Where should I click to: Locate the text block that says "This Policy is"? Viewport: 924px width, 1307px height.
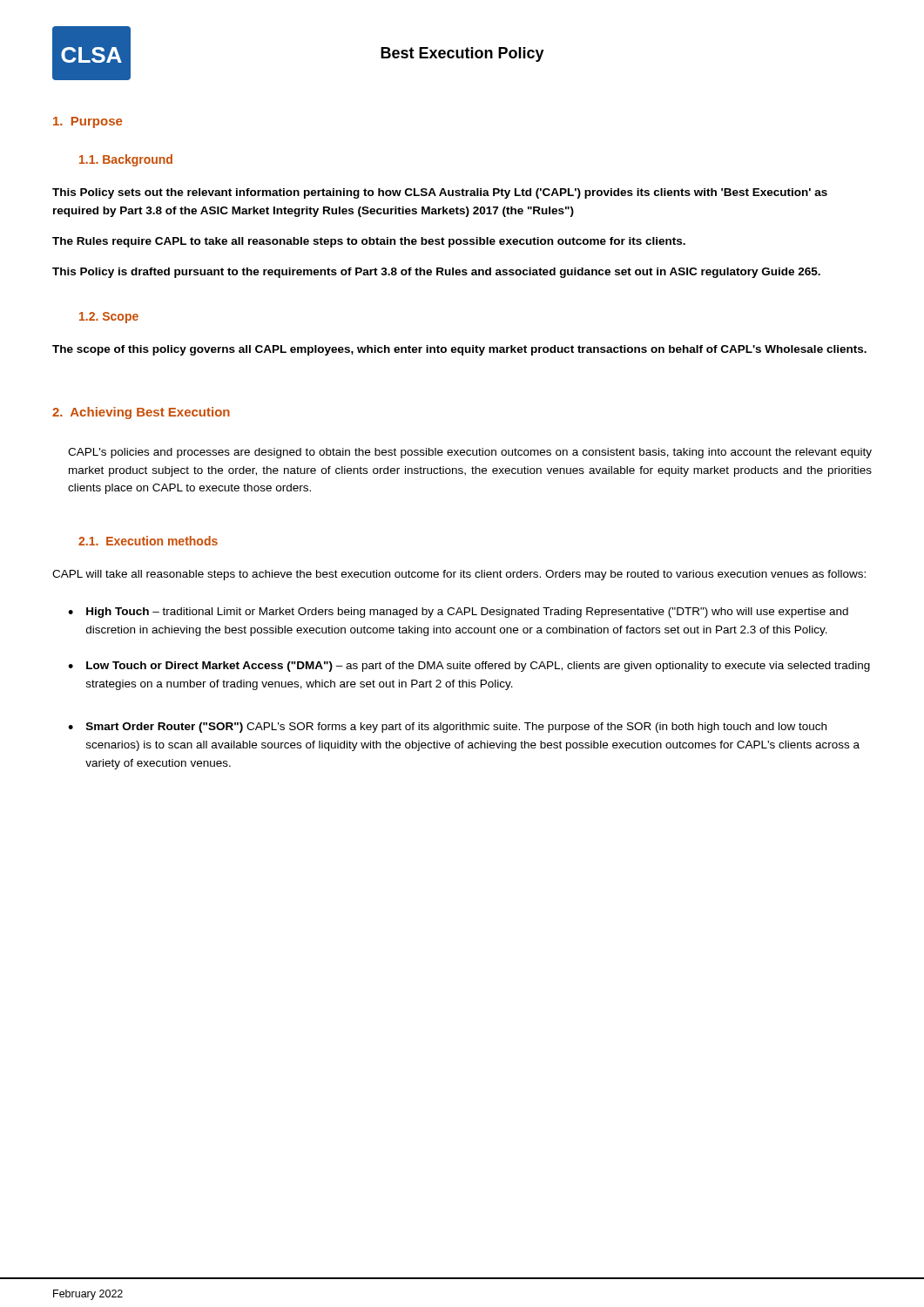tap(437, 271)
